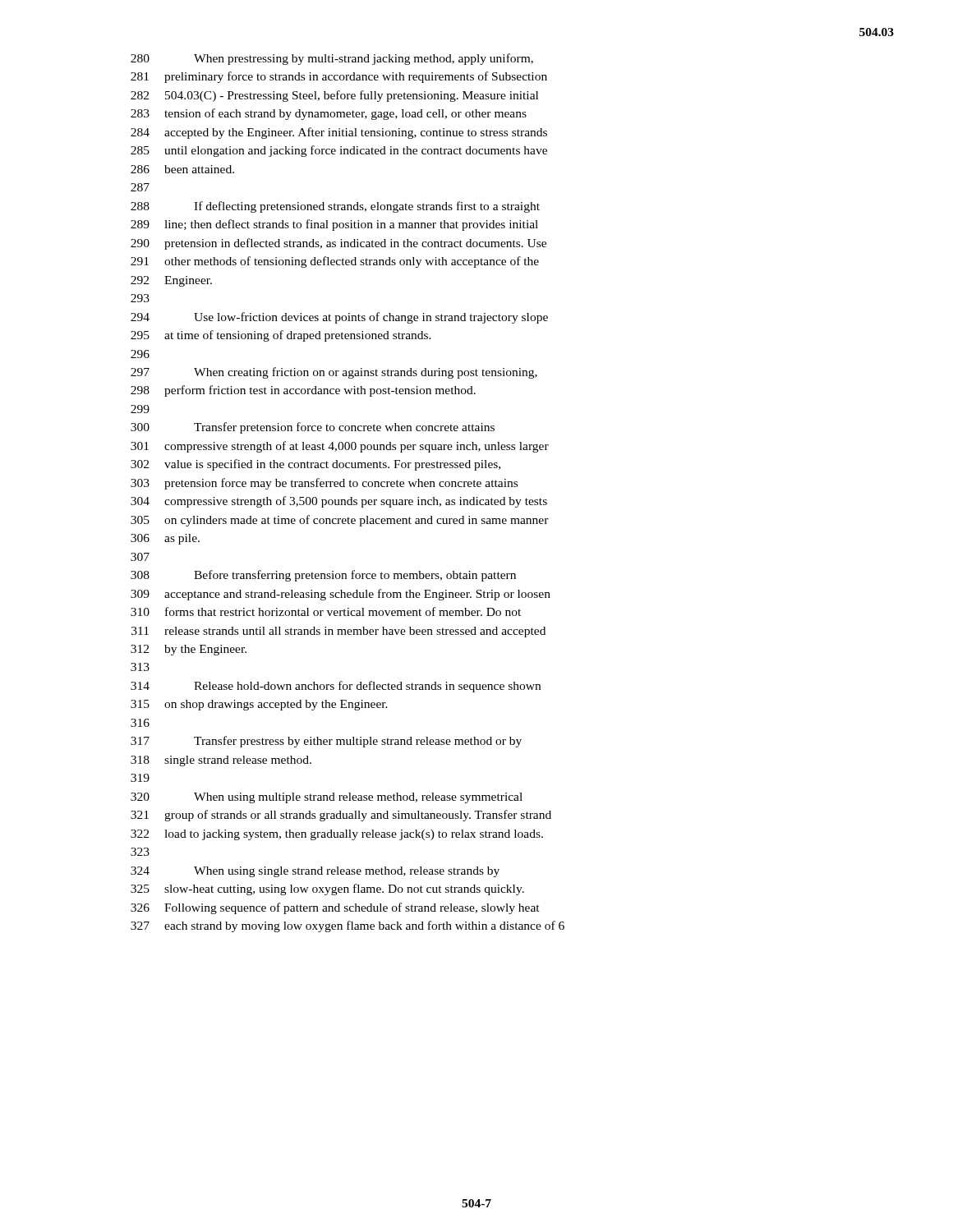Find the text block starting "317 Transfer prestress by"

pos(500,751)
